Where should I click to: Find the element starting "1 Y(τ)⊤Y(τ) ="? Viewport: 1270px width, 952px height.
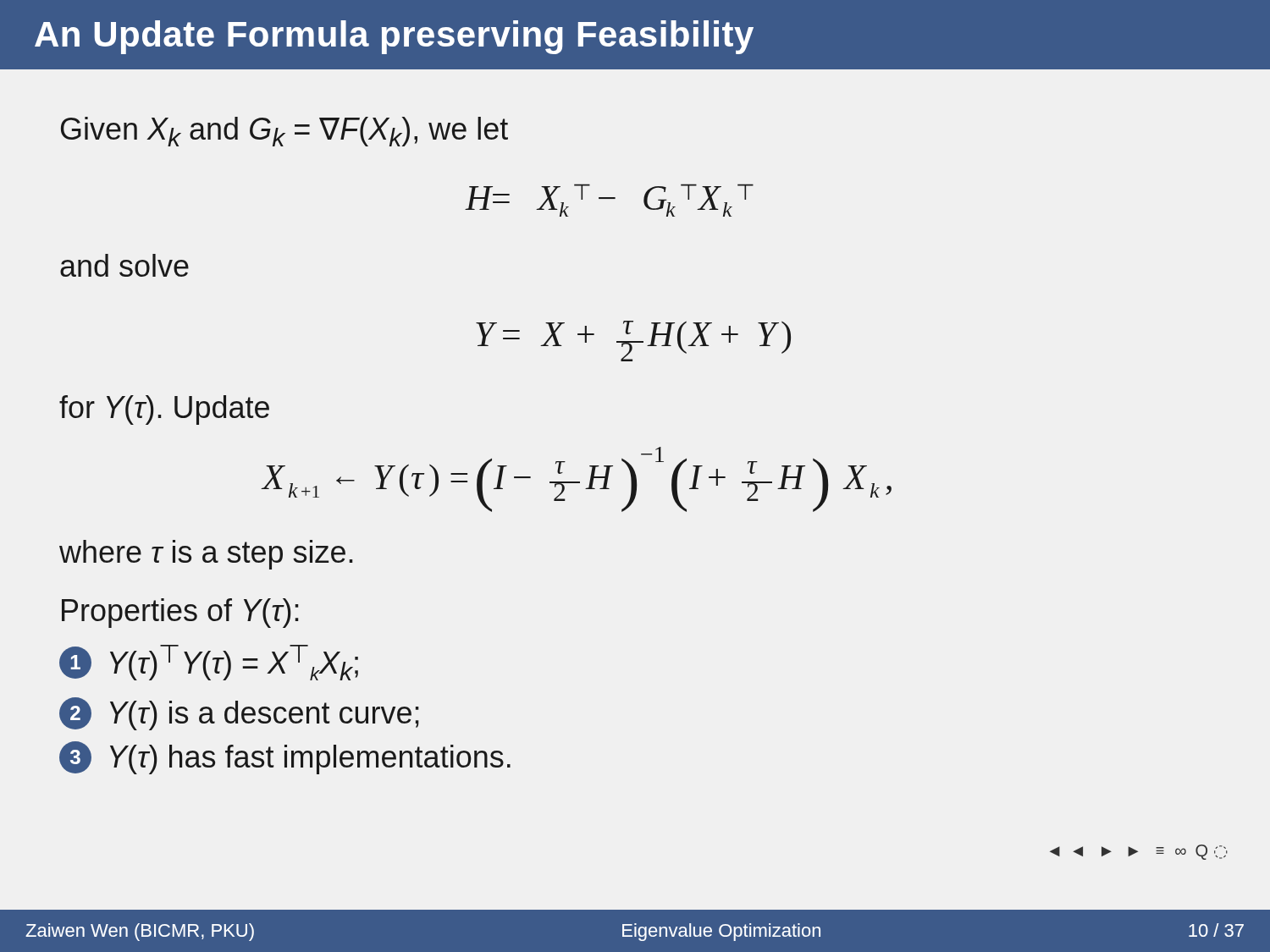pos(210,663)
